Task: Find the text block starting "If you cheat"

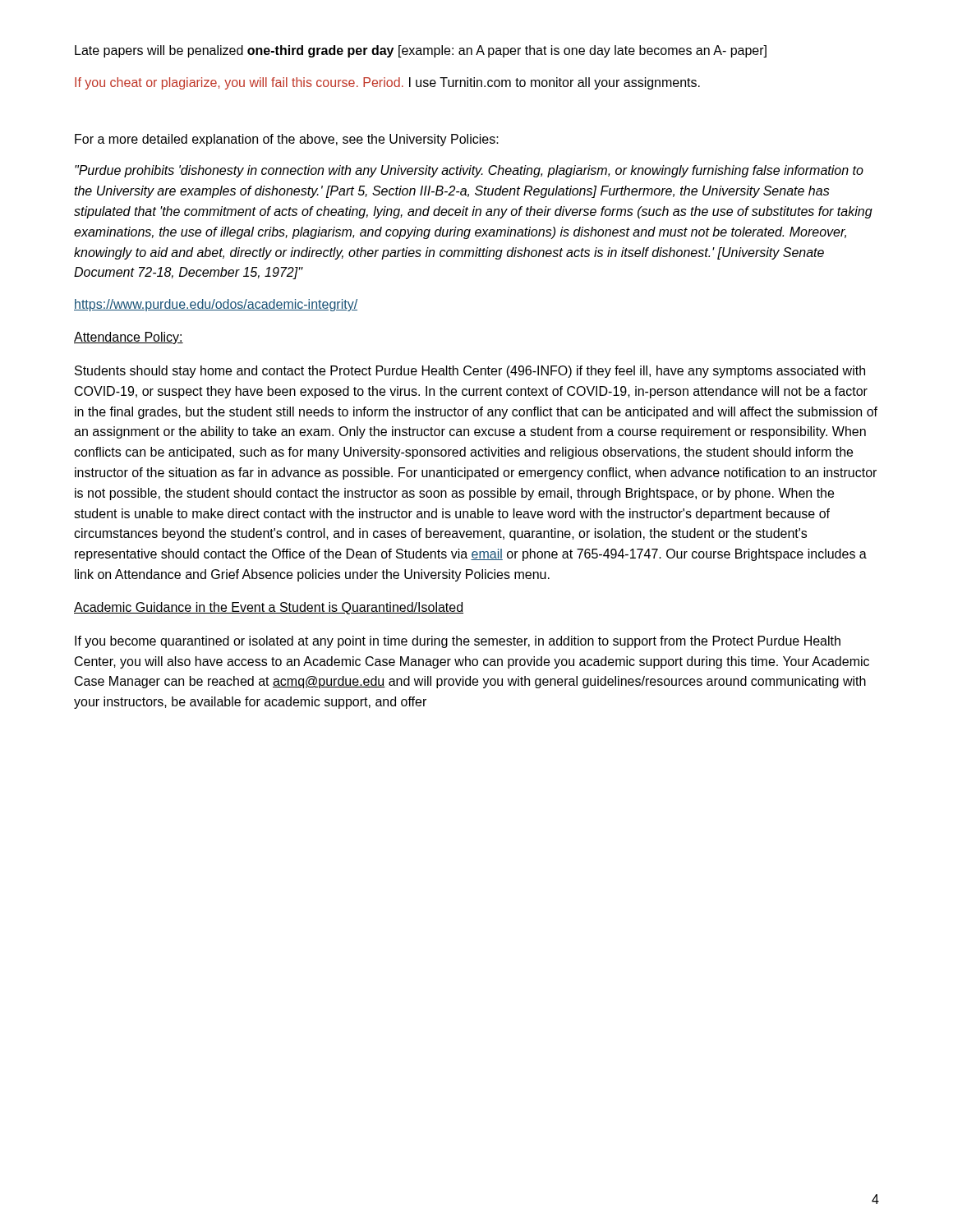Action: [387, 82]
